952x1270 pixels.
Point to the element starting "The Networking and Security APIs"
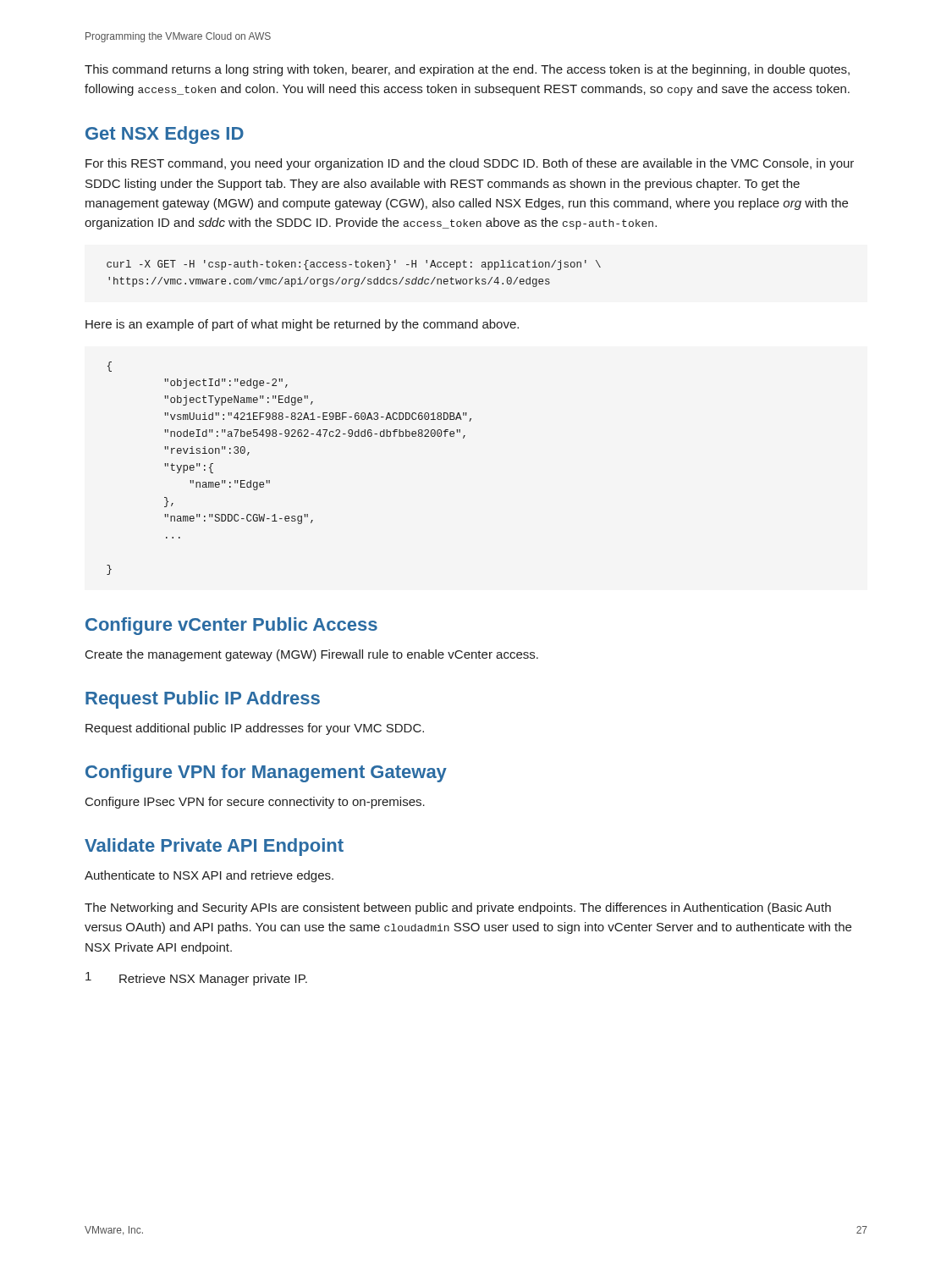476,927
